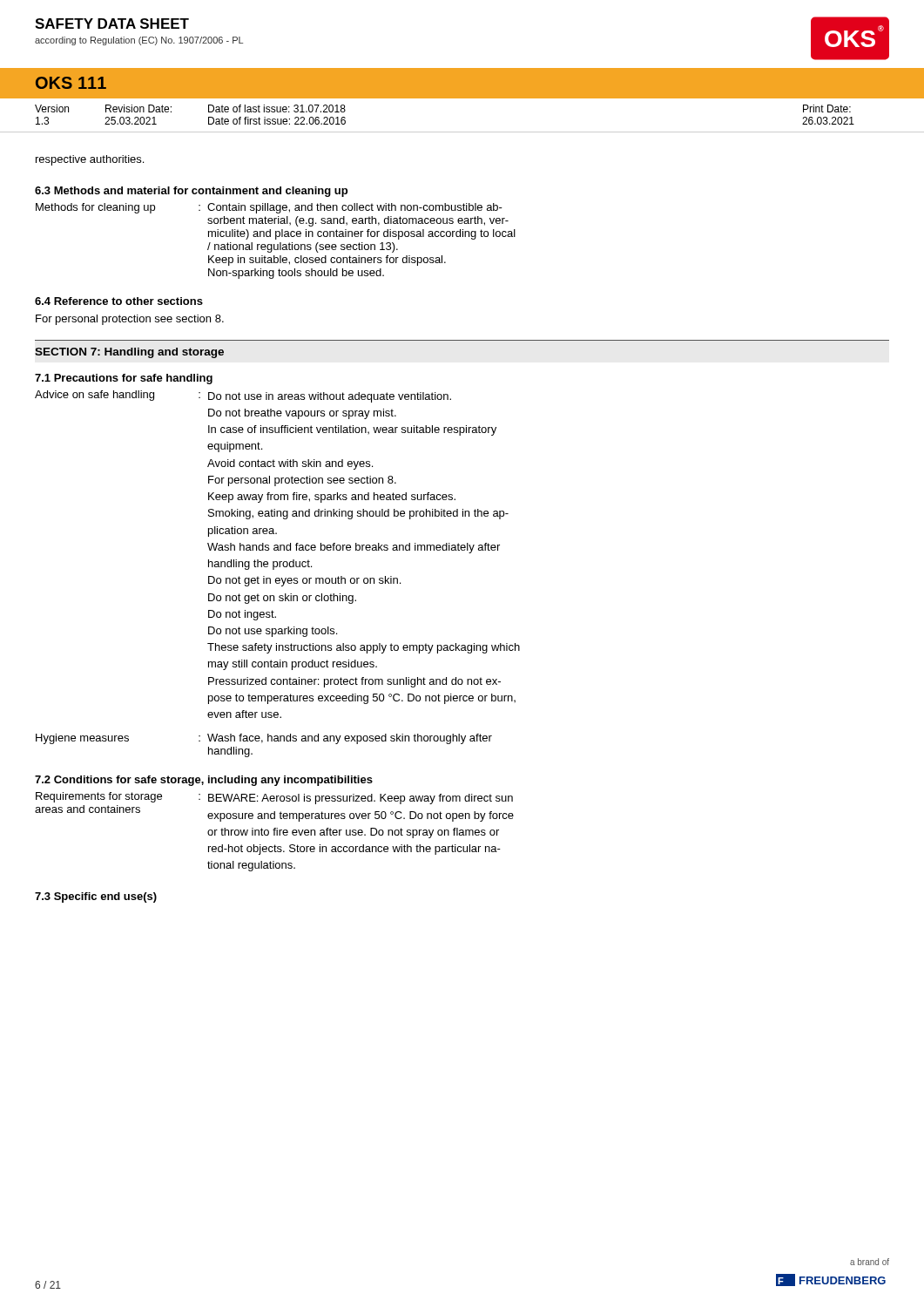Locate the text starting "SECTION 7: Handling and storage"
This screenshot has height=1307, width=924.
[x=130, y=351]
